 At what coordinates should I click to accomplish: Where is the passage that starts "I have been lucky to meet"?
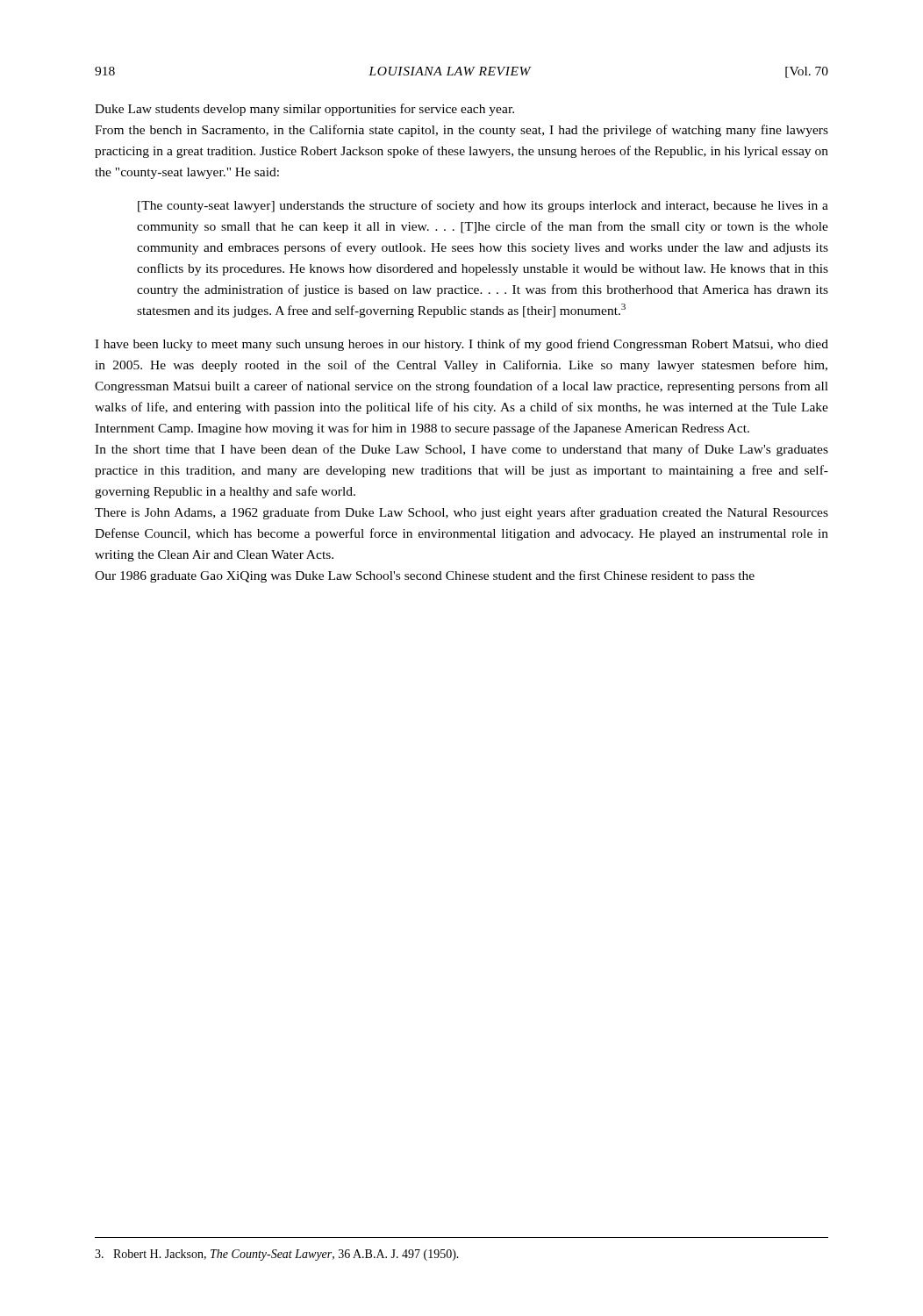462,460
